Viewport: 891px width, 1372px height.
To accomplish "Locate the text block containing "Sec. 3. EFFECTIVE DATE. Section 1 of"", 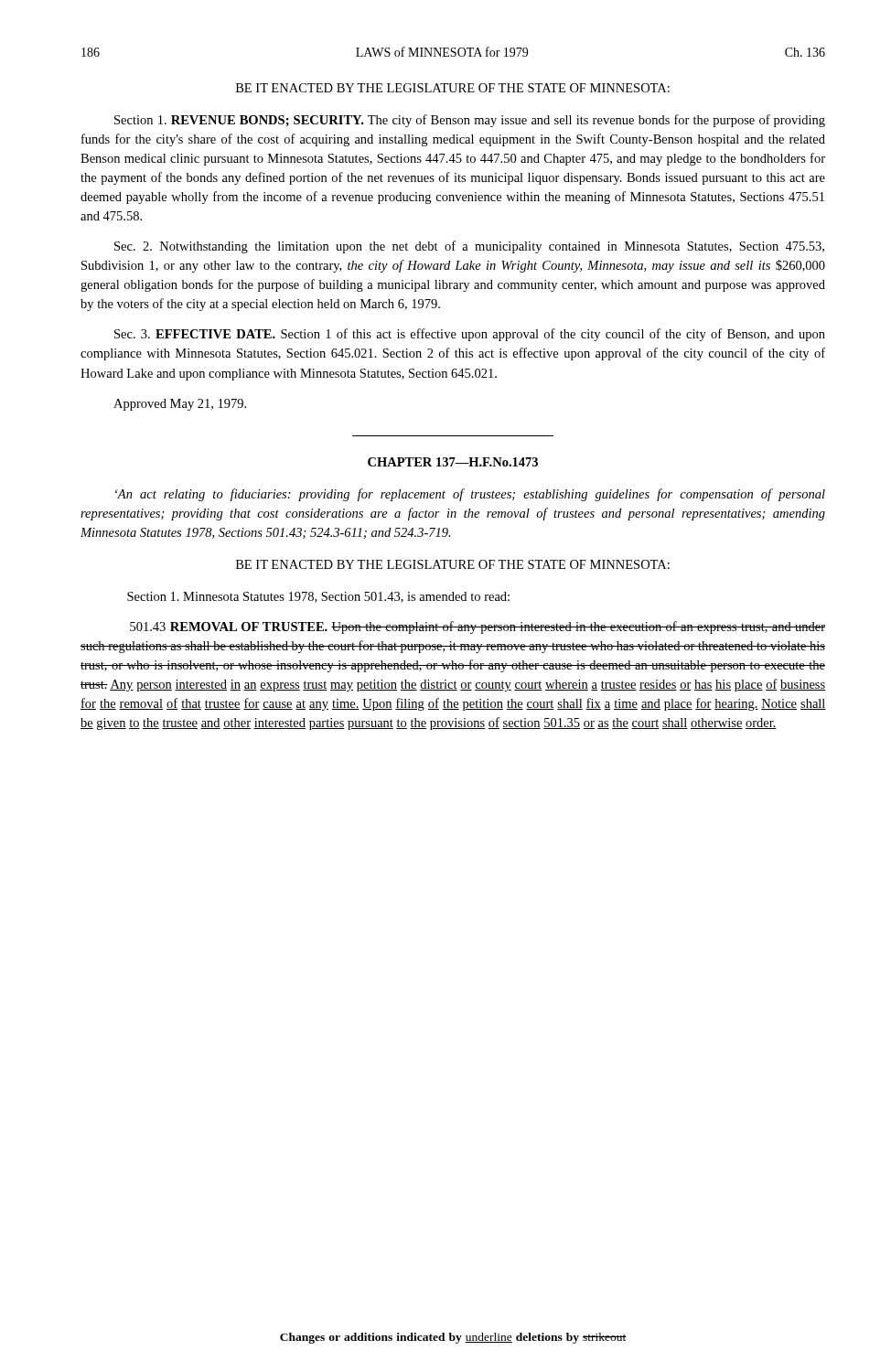I will [x=453, y=353].
